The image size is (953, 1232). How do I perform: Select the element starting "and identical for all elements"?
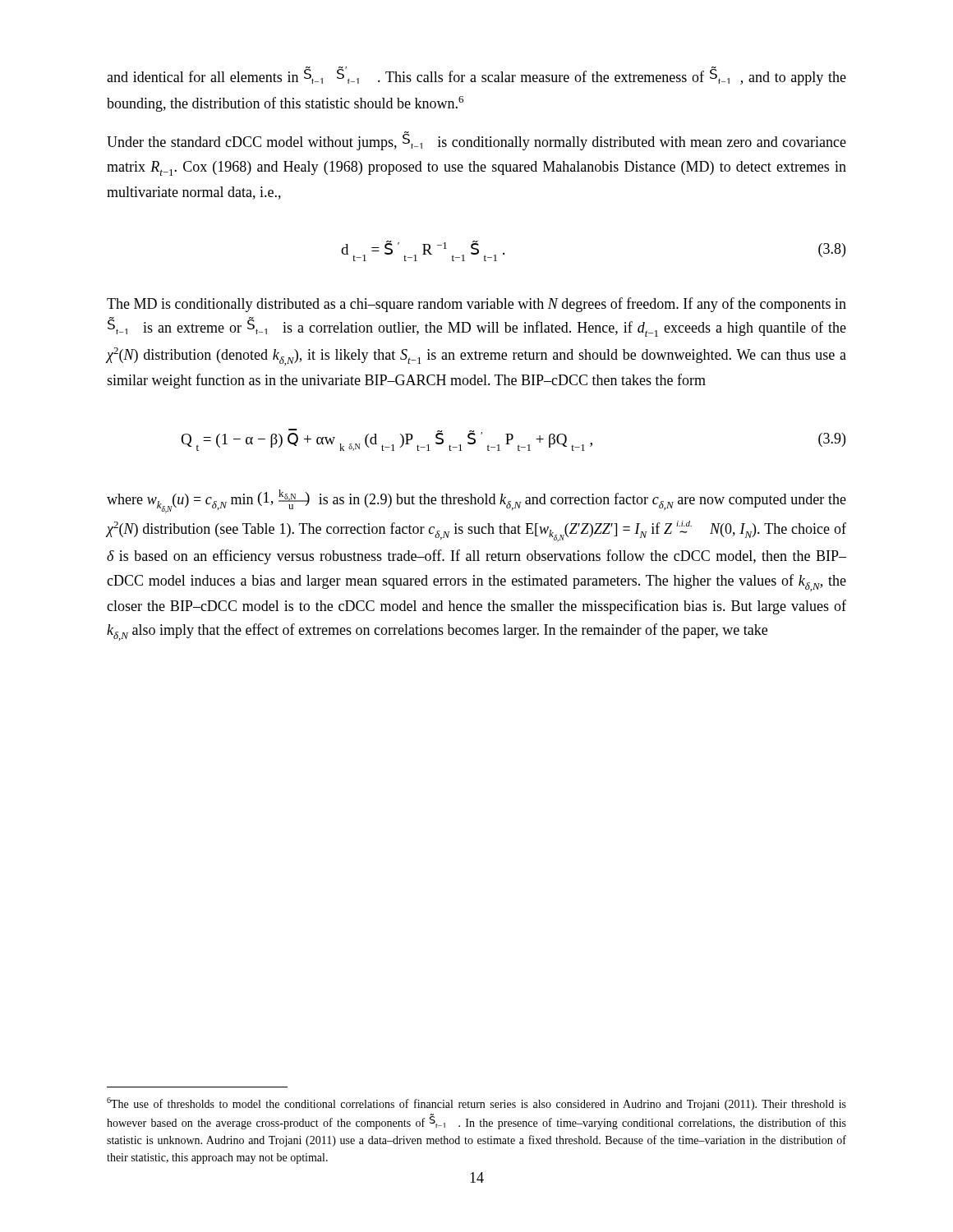[476, 89]
